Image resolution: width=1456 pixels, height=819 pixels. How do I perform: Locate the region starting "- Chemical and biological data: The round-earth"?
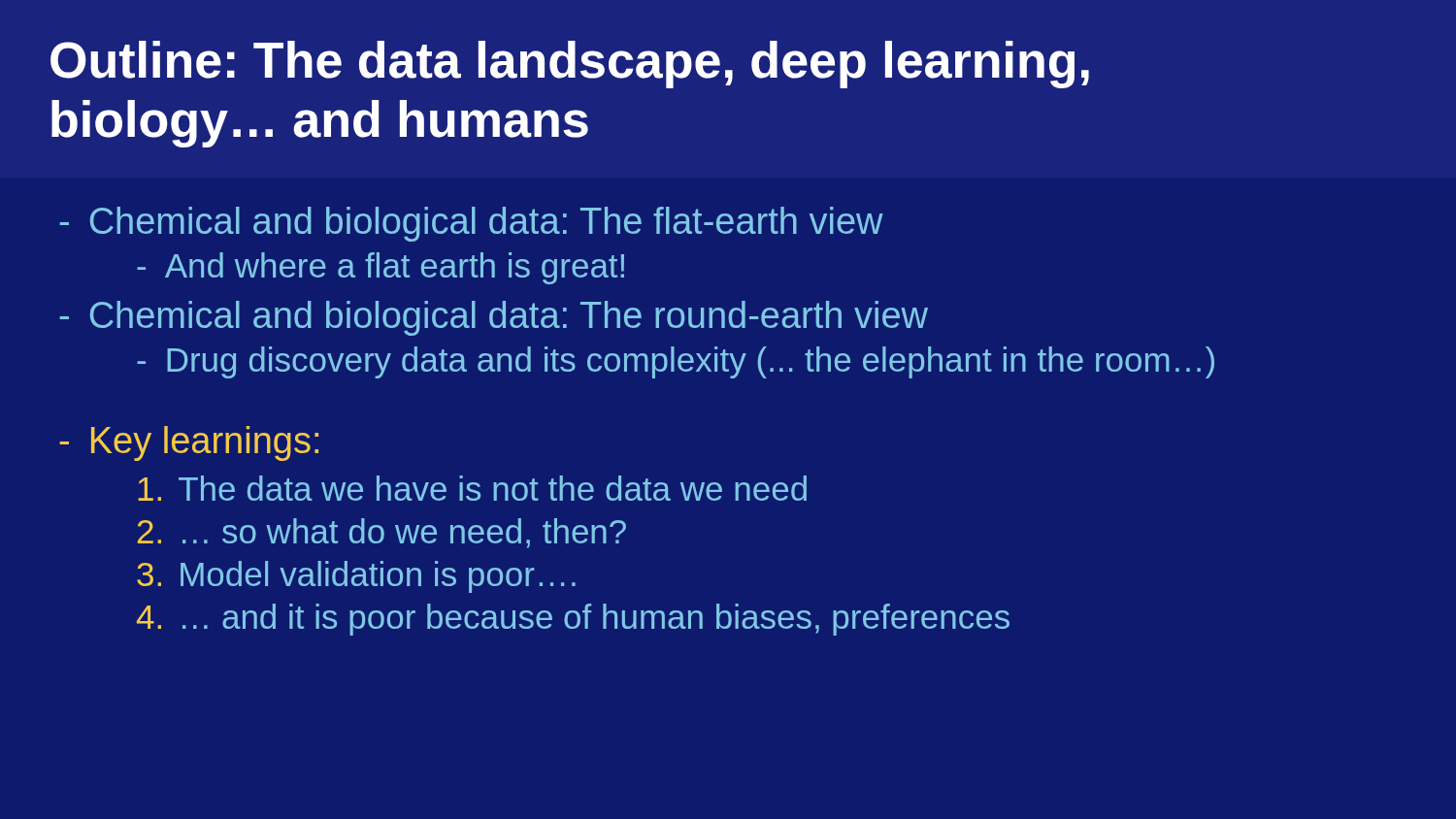point(493,316)
